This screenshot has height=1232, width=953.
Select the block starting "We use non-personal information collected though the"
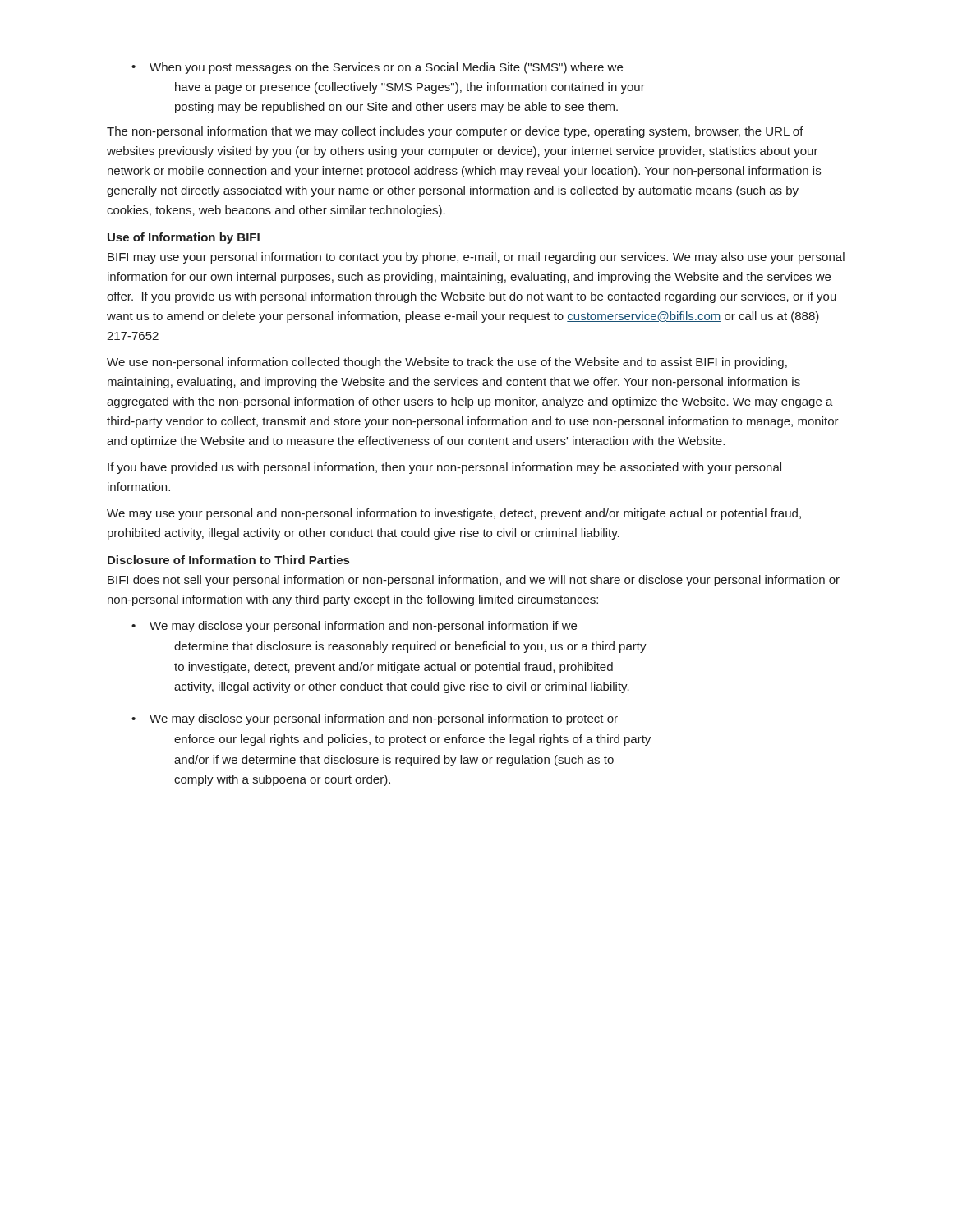tap(473, 401)
